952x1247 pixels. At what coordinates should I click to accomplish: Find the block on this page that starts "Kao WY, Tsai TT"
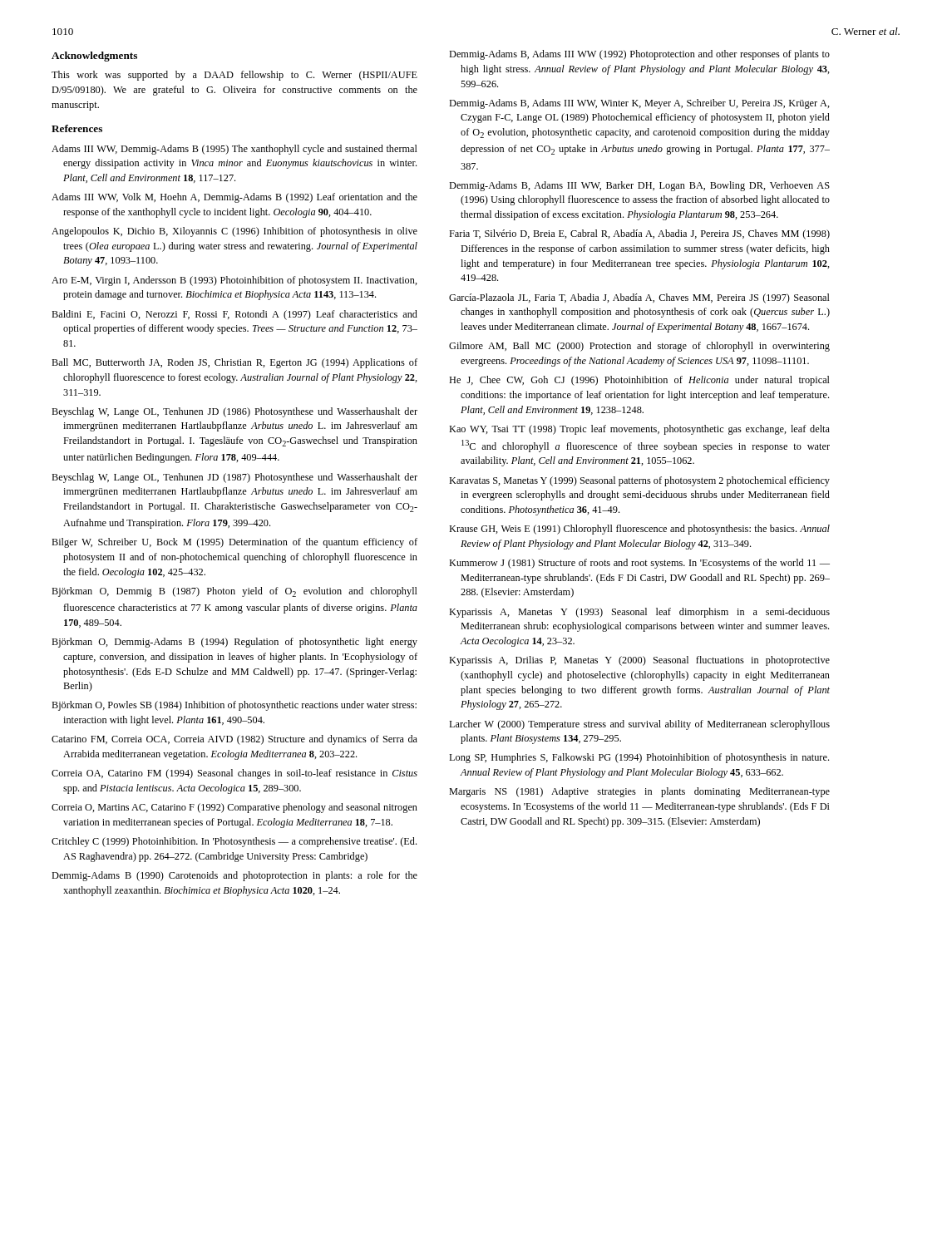point(639,445)
